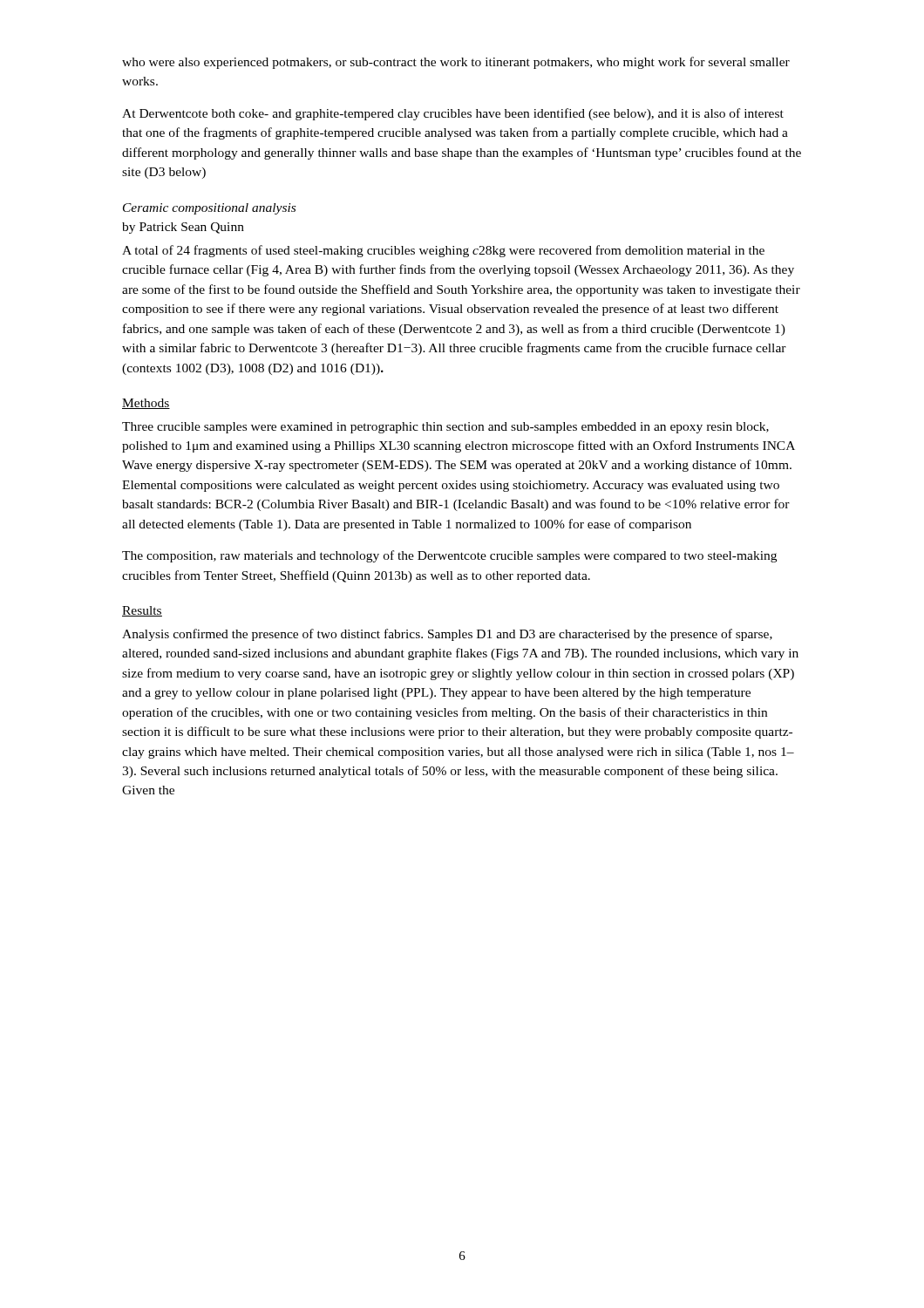This screenshot has height=1308, width=924.
Task: Select the section header that says "Ceramic compositional analysis"
Action: [x=209, y=207]
